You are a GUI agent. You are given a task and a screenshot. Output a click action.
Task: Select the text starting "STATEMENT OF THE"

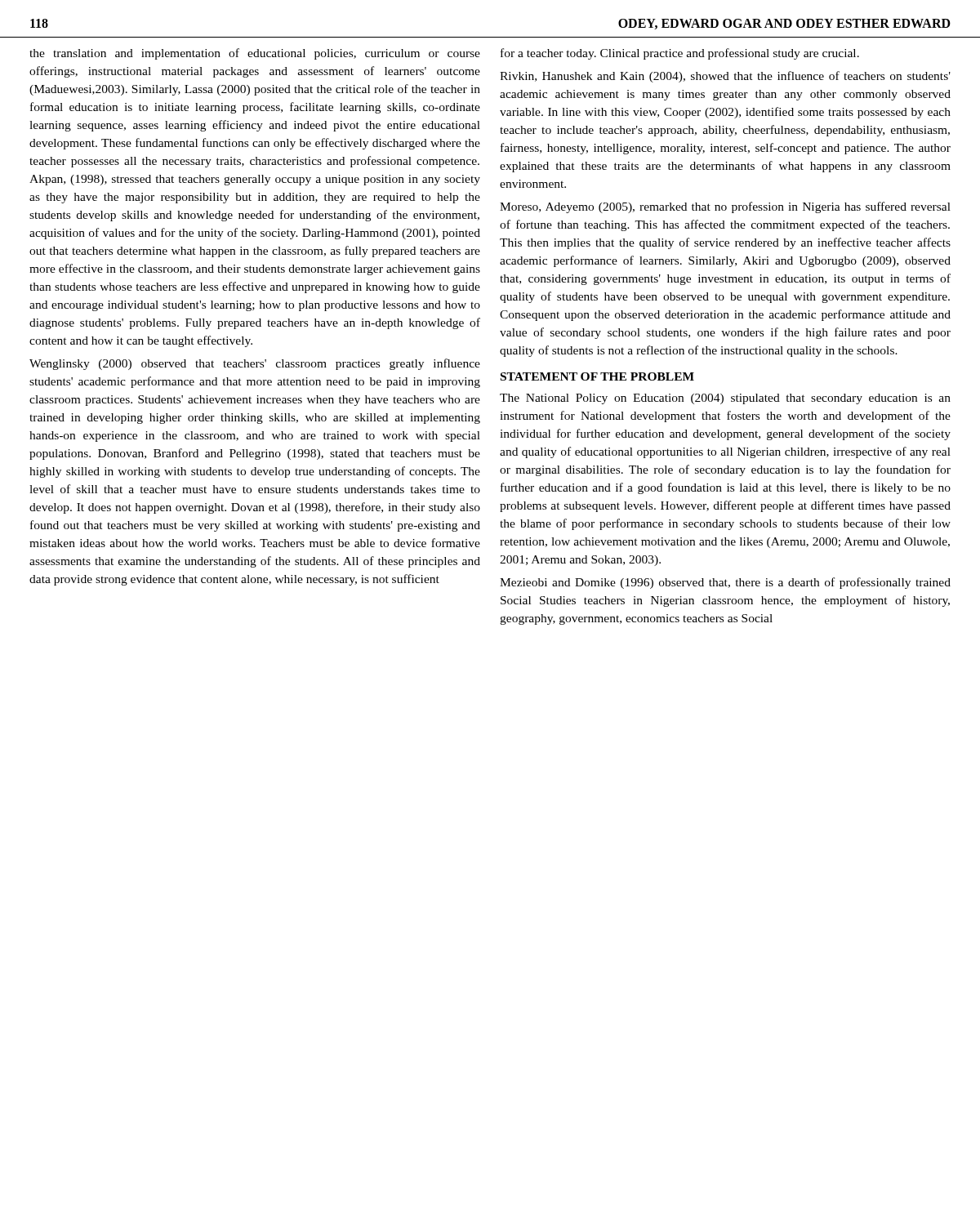click(597, 376)
